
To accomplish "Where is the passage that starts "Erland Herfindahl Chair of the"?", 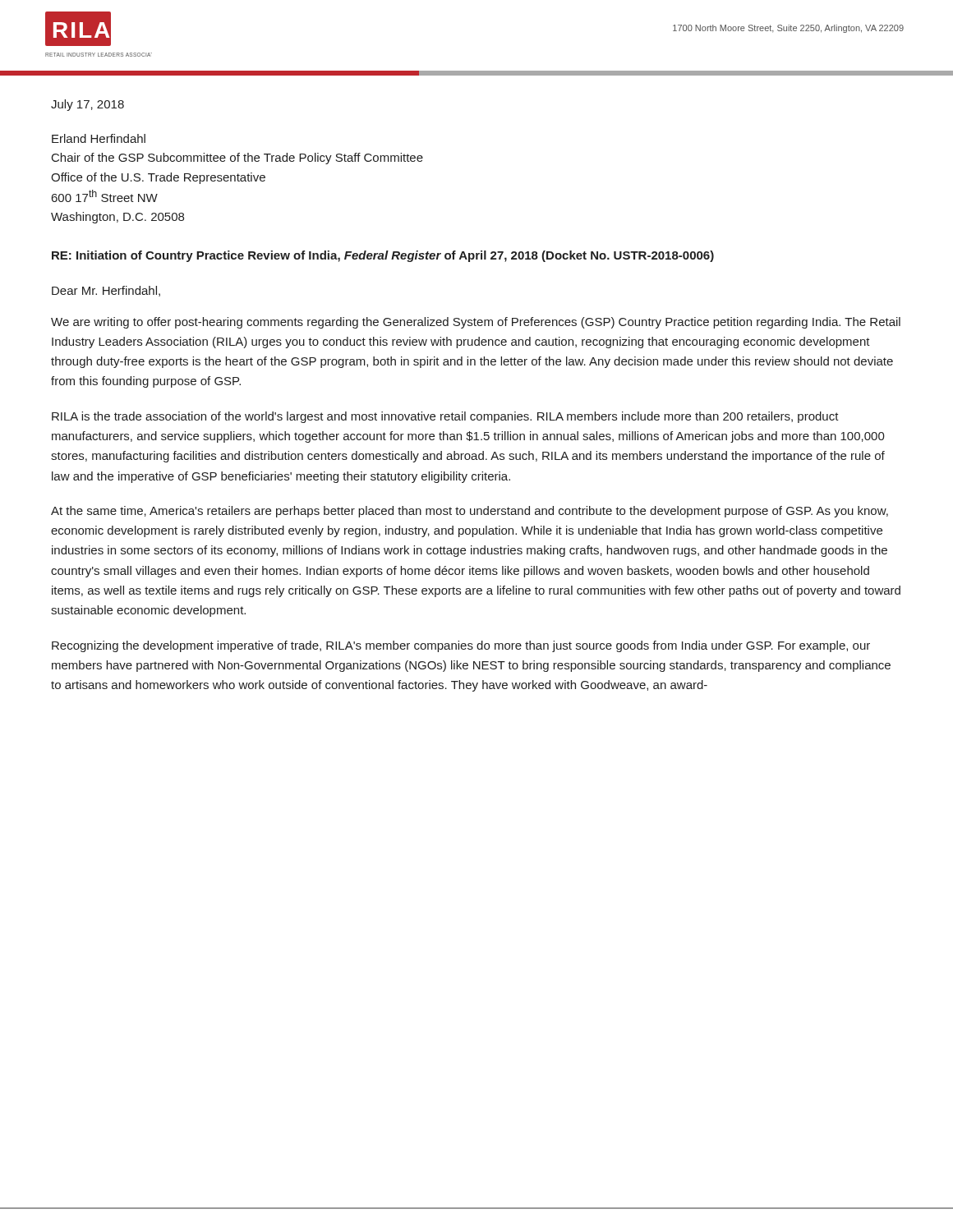I will tap(237, 177).
